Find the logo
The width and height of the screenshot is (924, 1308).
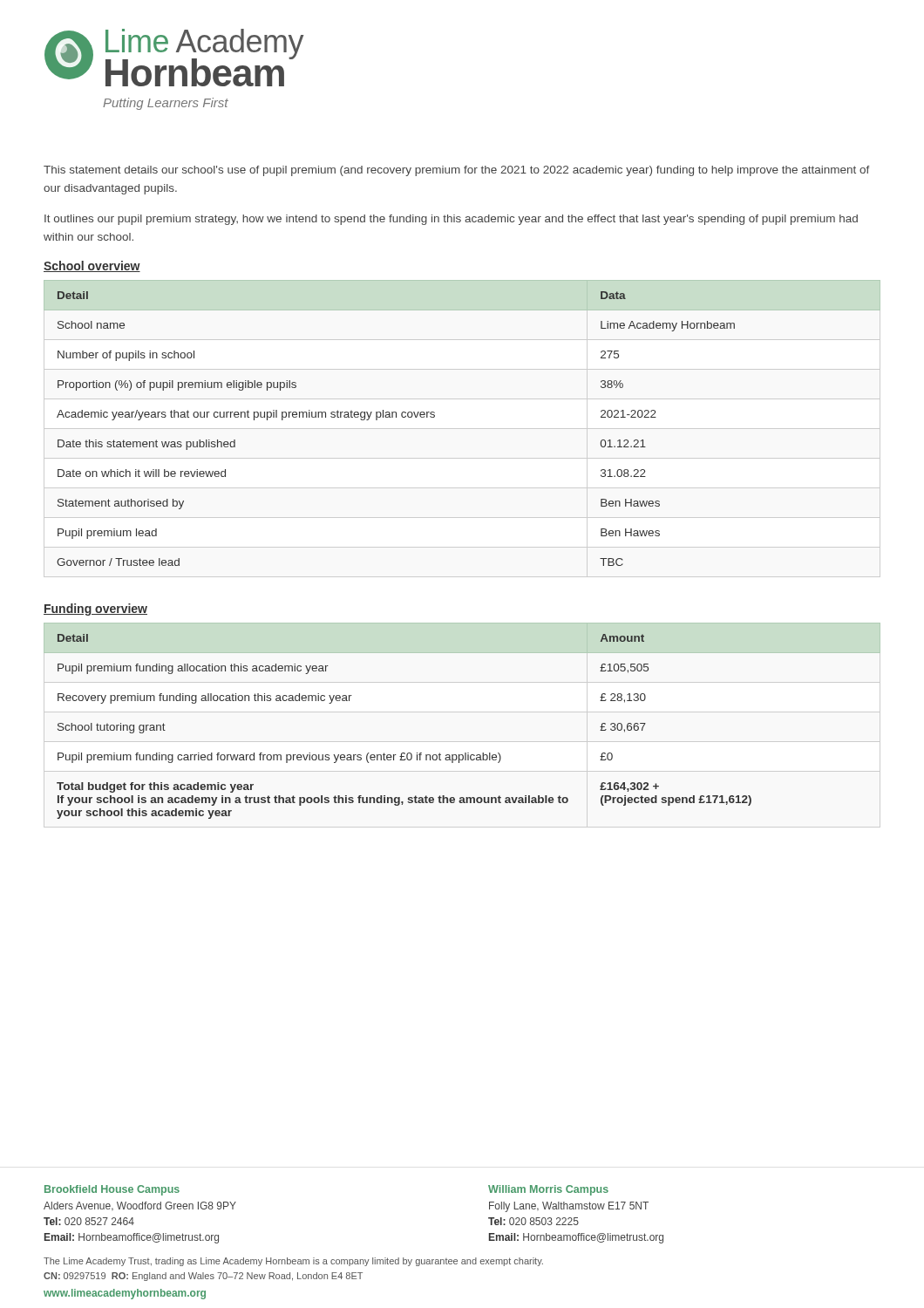click(x=218, y=68)
